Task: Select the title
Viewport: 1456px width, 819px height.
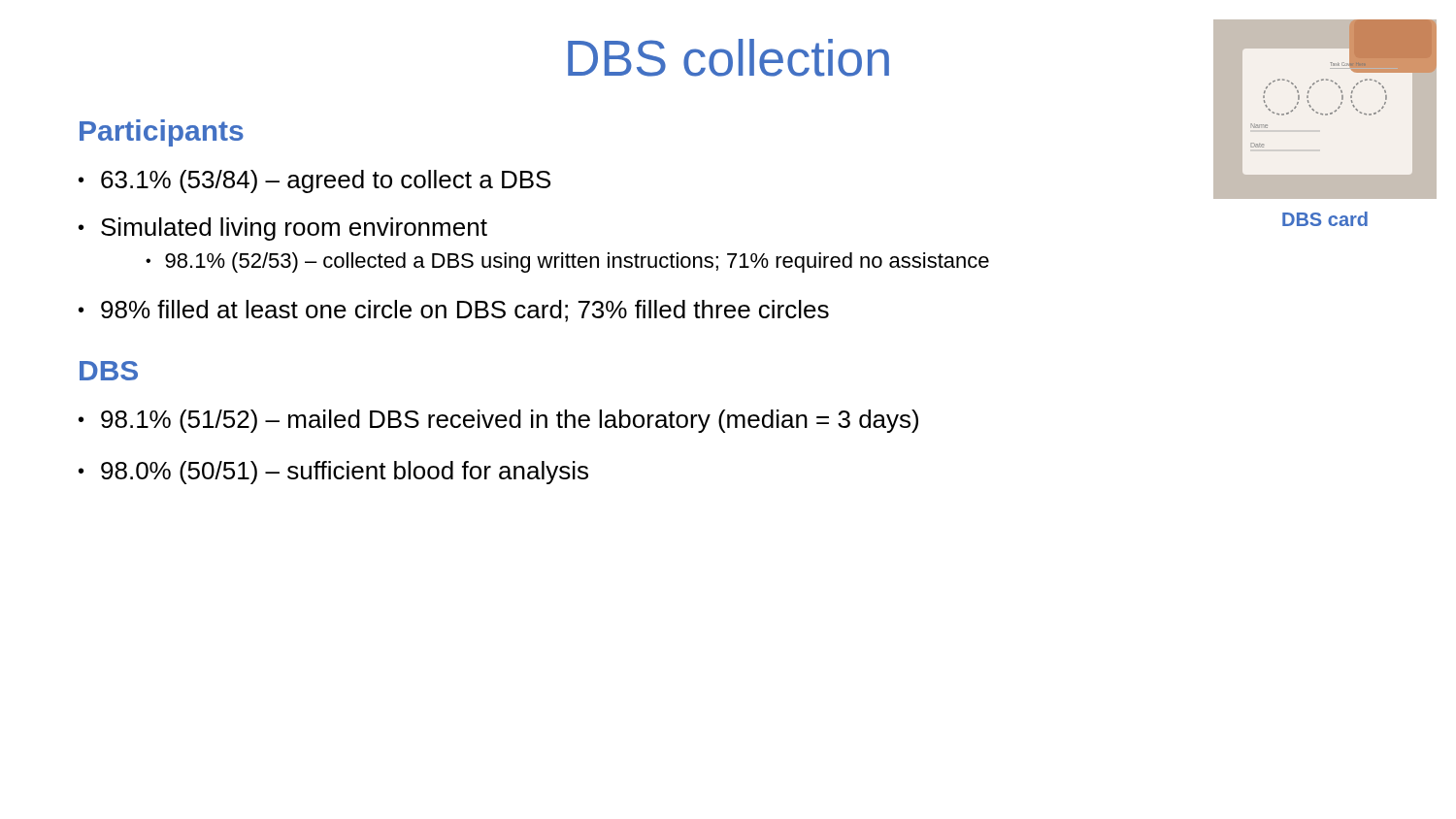Action: [x=728, y=58]
